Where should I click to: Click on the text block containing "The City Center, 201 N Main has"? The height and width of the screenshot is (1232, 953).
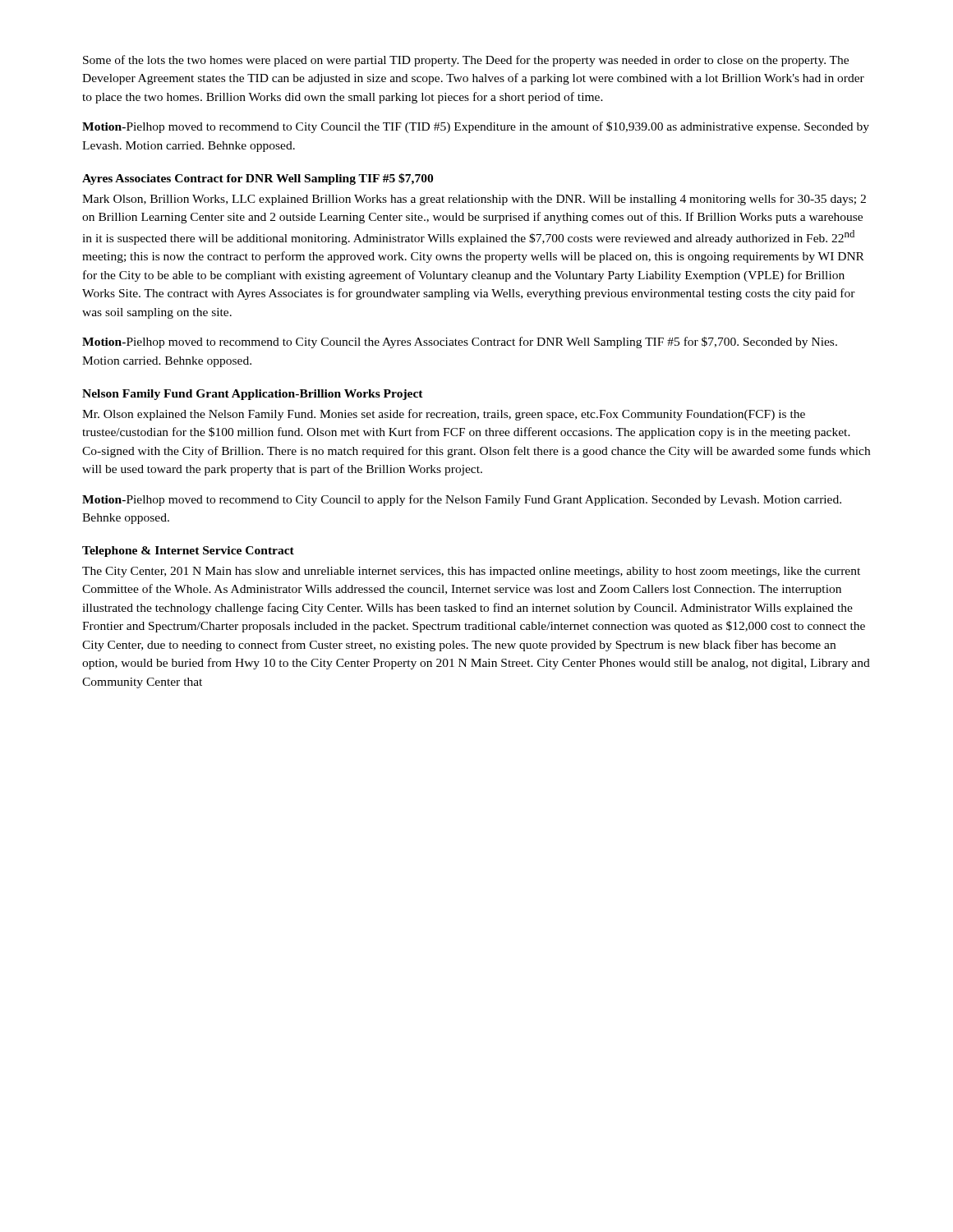[x=476, y=626]
